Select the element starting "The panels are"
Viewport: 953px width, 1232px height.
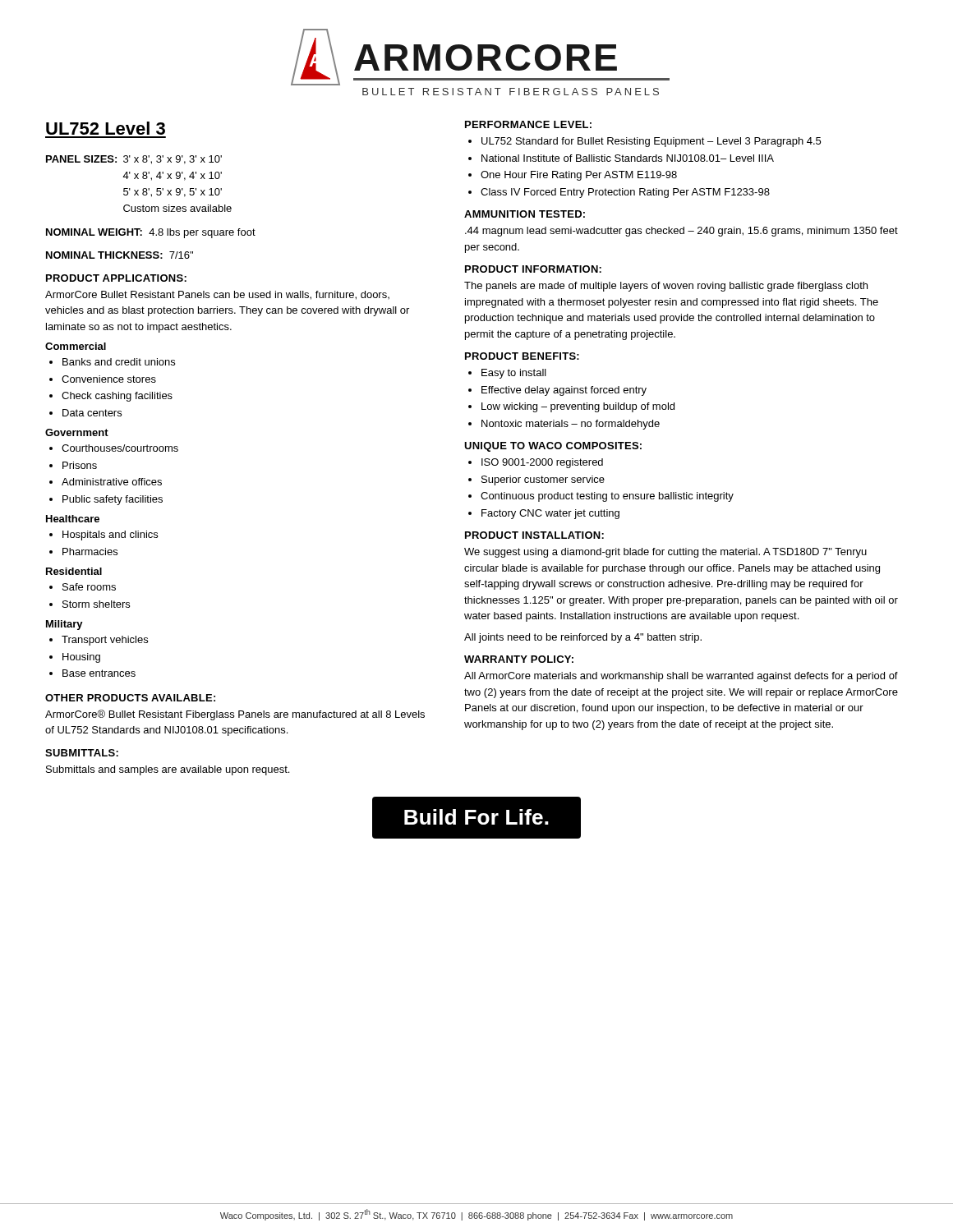pos(671,309)
